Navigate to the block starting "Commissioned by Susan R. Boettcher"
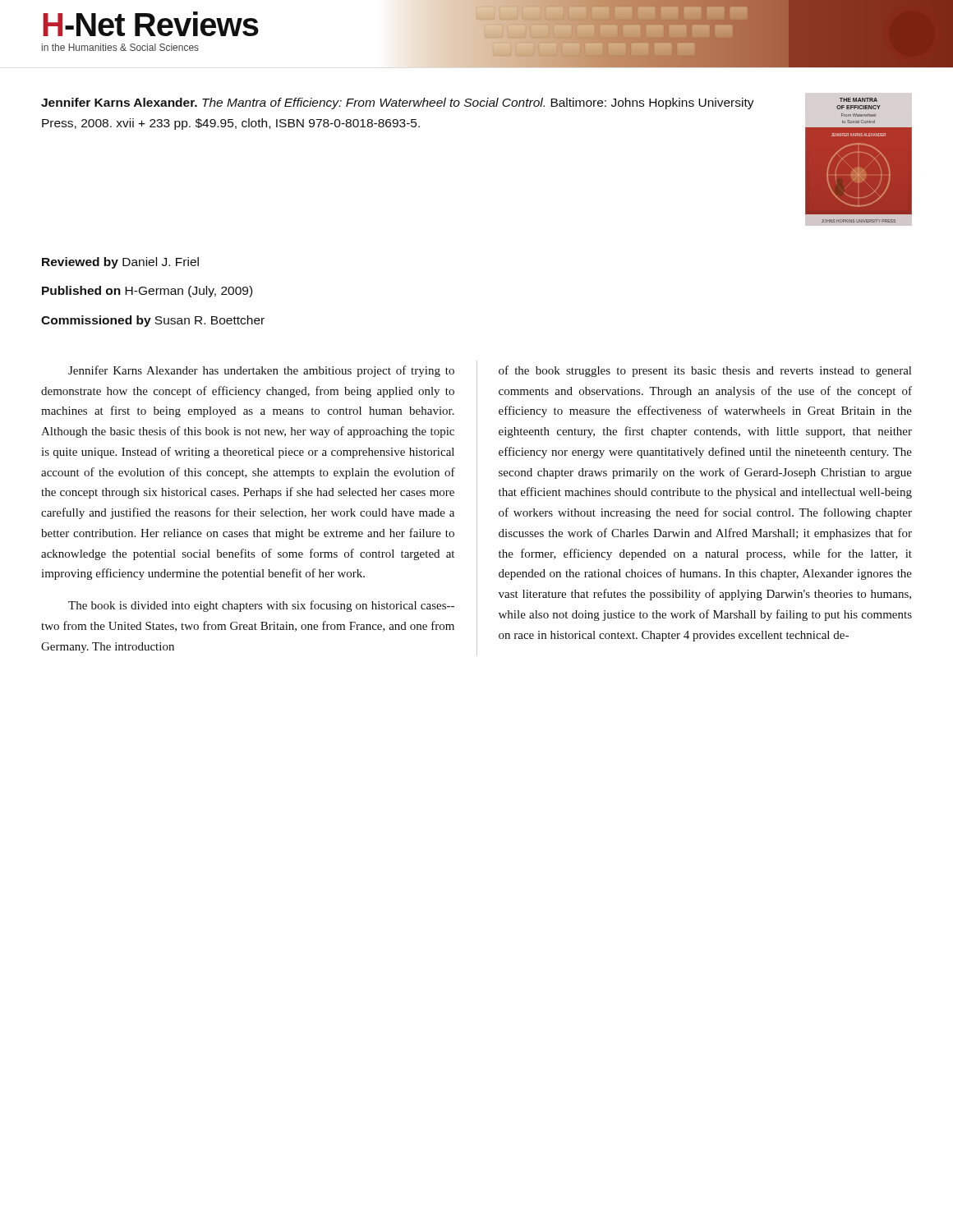 pos(153,320)
